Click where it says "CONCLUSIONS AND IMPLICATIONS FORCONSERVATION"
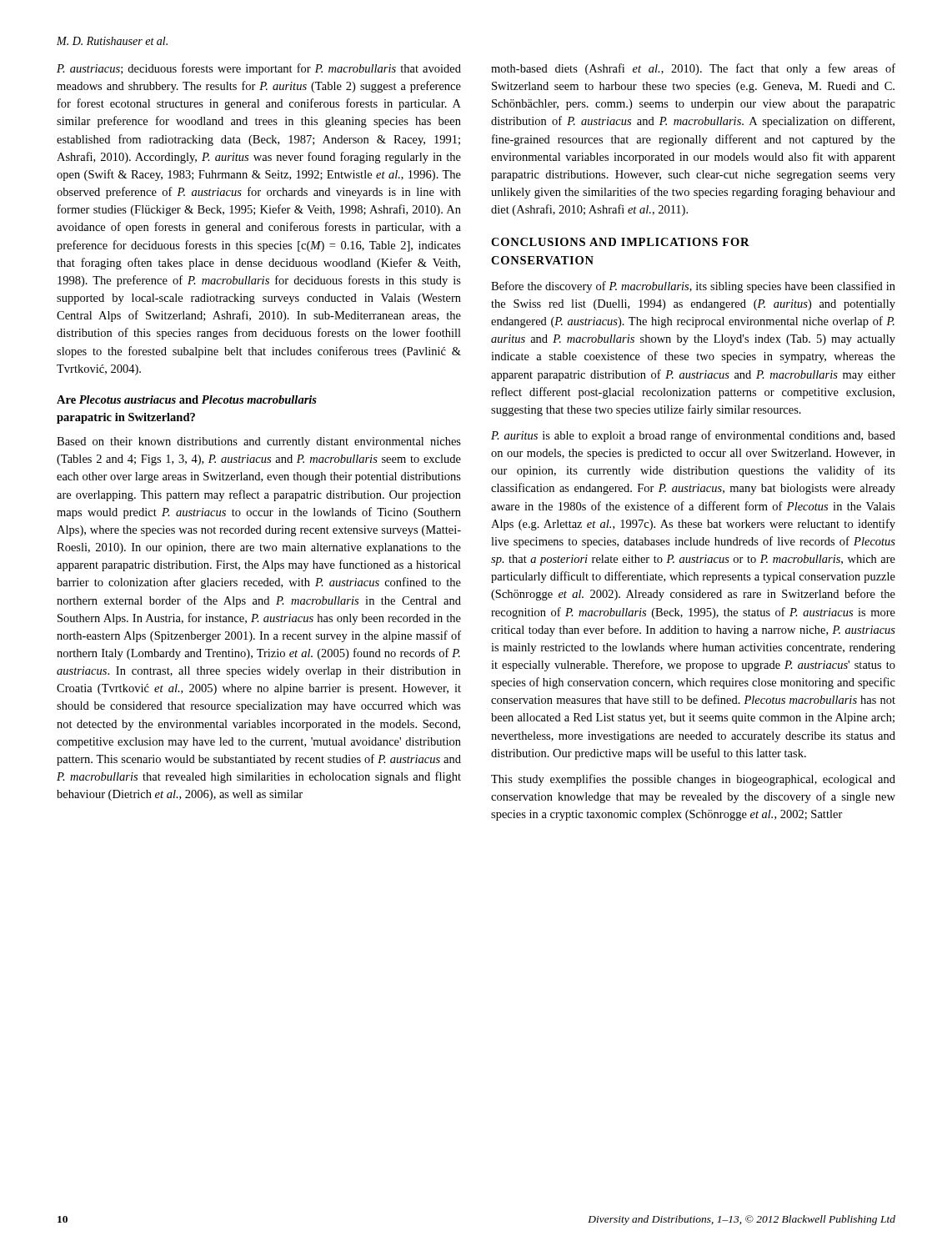Image resolution: width=952 pixels, height=1251 pixels. (x=620, y=251)
